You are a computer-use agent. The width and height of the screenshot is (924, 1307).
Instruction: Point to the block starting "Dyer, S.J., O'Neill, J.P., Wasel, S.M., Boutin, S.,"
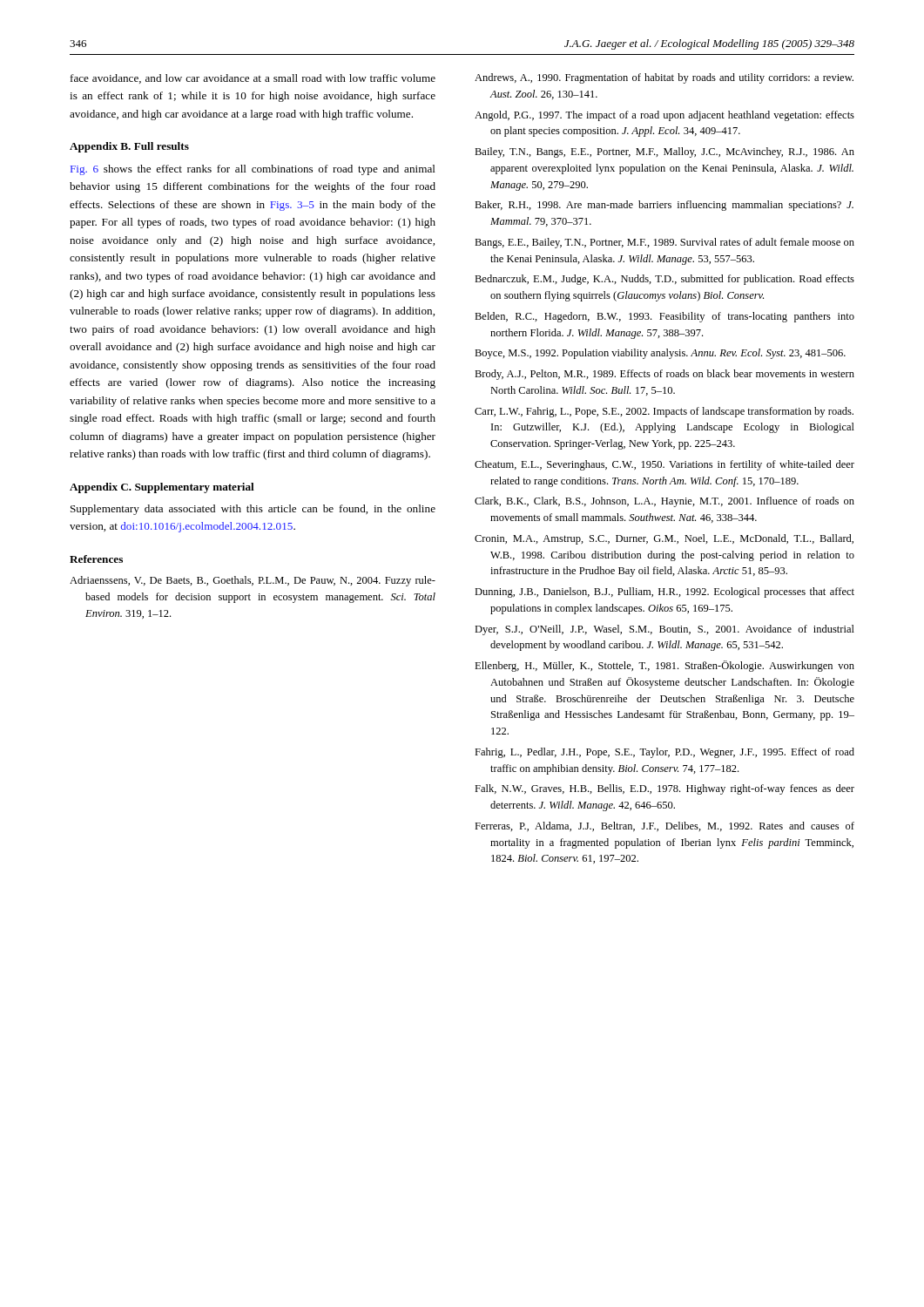[664, 637]
